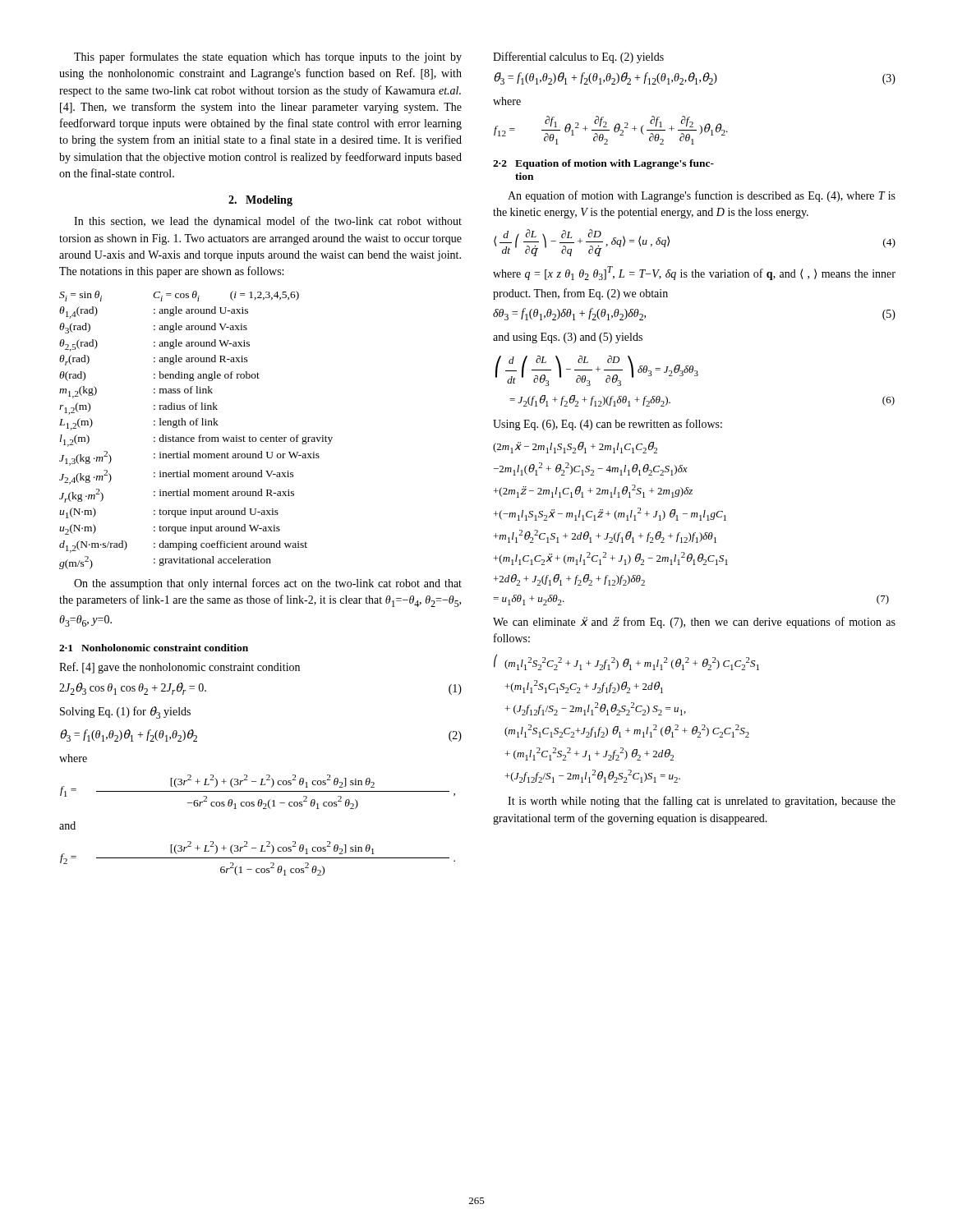The width and height of the screenshot is (953, 1232).
Task: Click on the text containing "Solving Eq. (1) for θ̇3 yields"
Action: coord(125,713)
